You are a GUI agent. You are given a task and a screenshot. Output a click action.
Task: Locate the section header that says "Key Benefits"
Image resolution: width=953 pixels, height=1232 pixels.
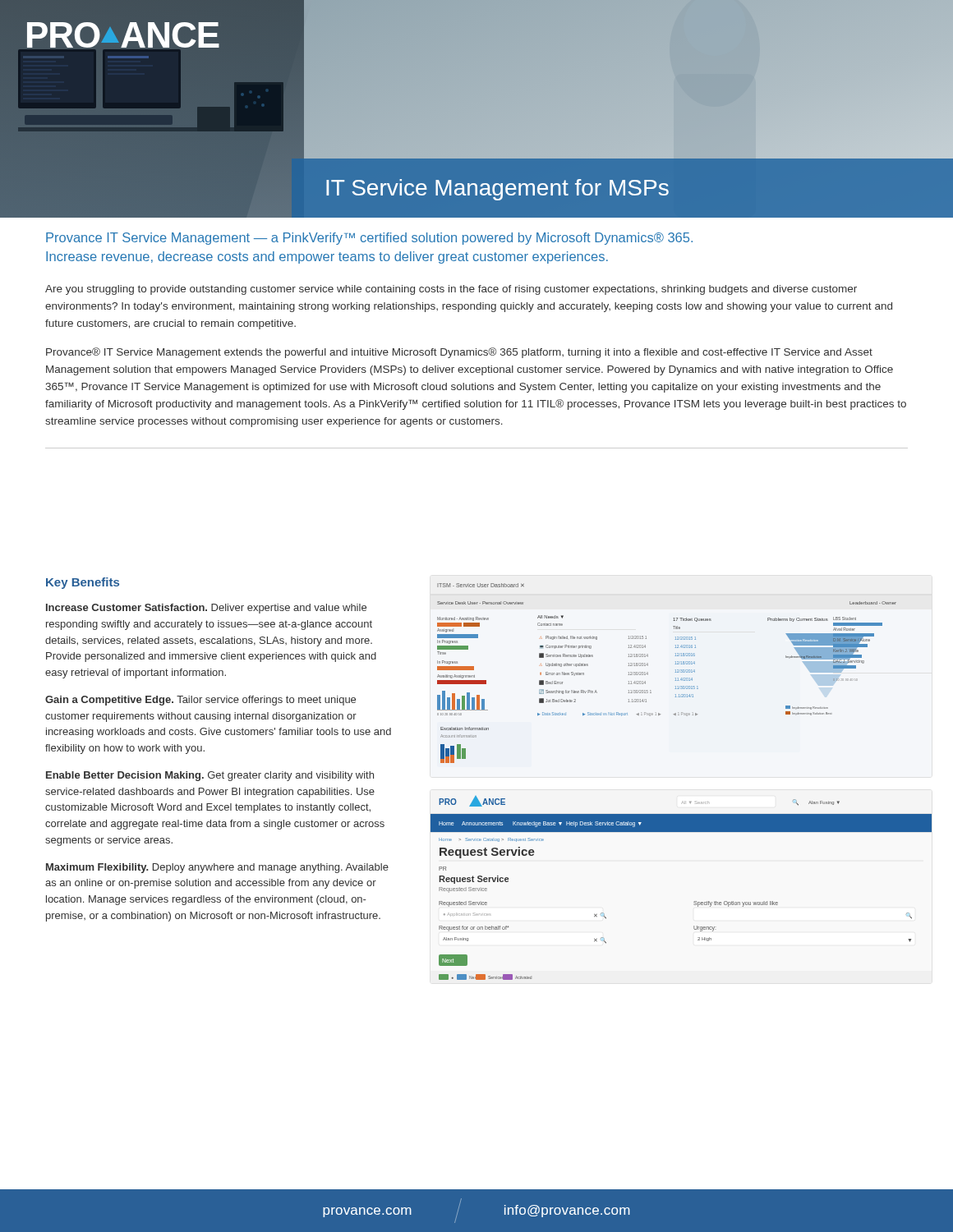[83, 582]
